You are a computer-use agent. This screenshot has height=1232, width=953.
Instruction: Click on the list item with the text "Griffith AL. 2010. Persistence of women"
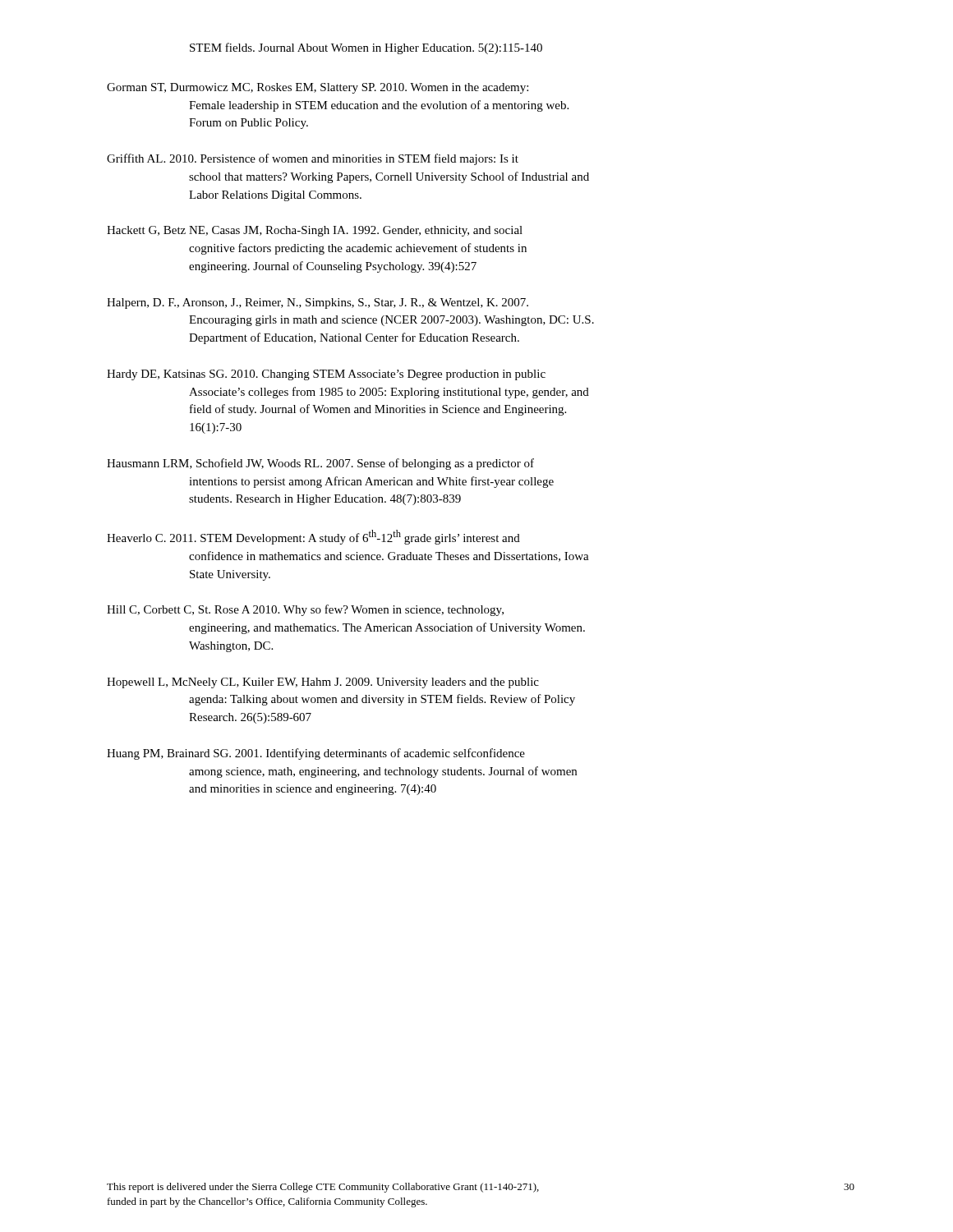point(481,177)
